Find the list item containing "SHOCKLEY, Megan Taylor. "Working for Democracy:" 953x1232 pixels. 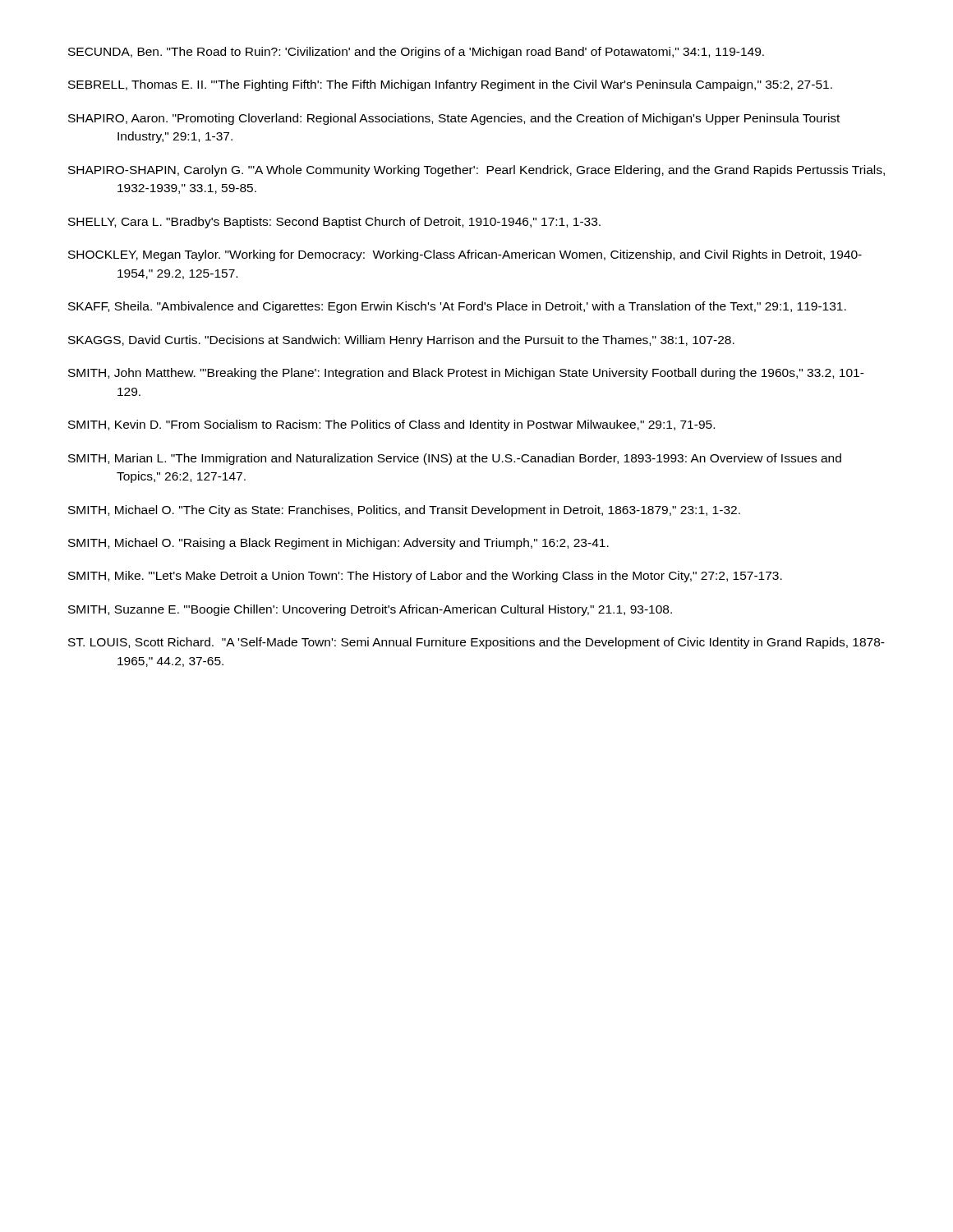click(x=465, y=264)
